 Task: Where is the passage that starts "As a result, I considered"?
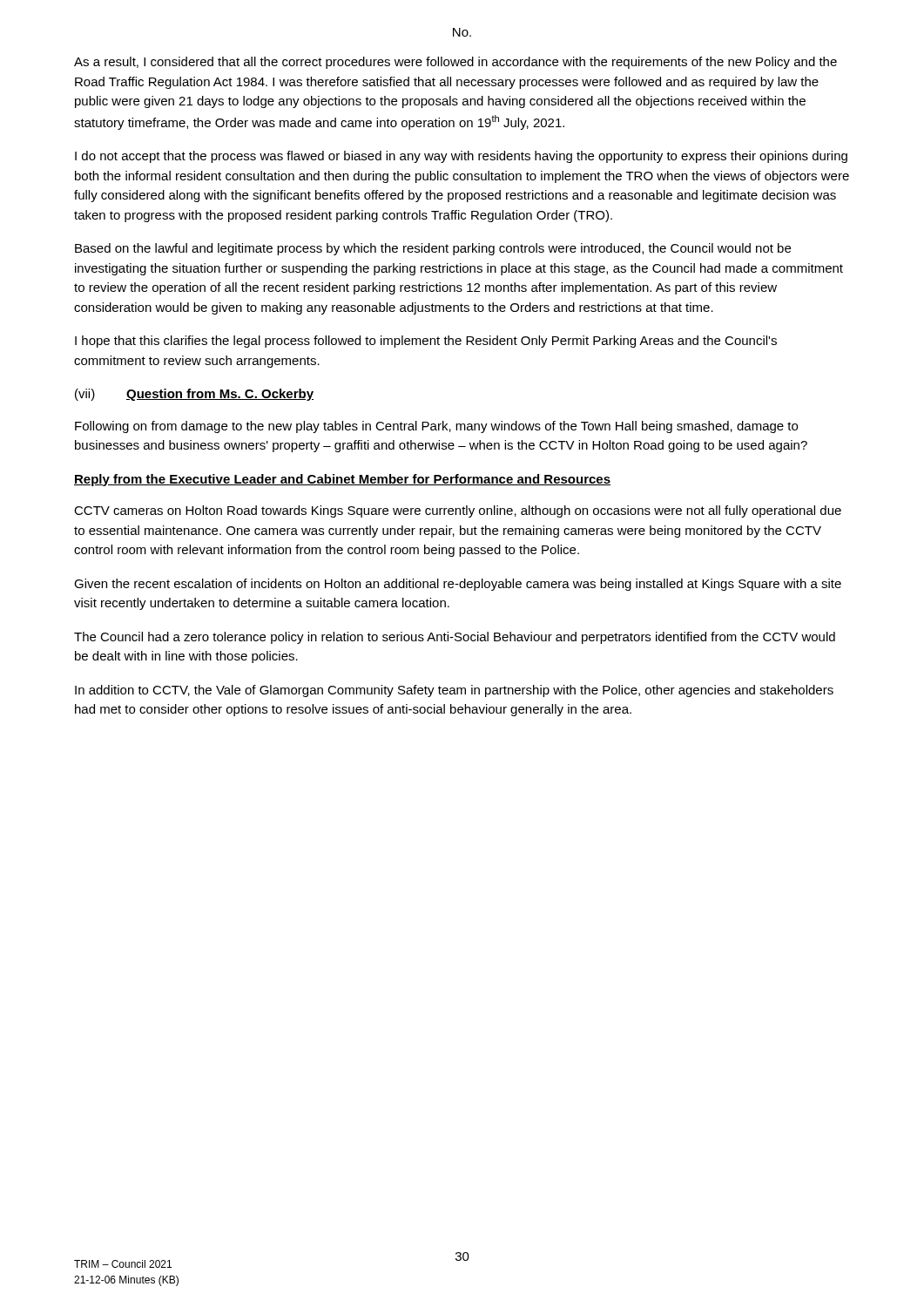click(456, 92)
